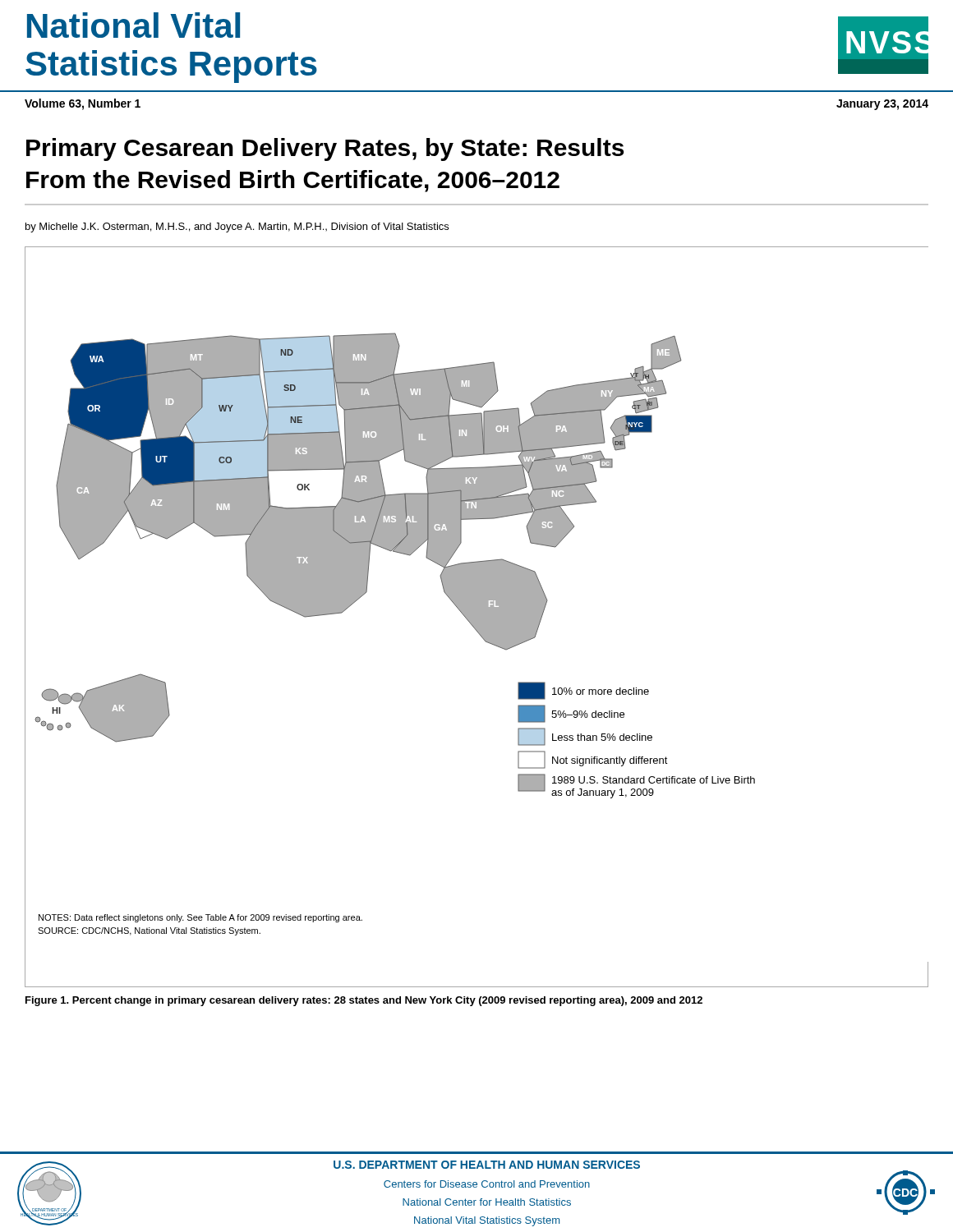
Task: Locate the block of text that opens with "Volume 63, Number 1 January"
Action: click(476, 103)
